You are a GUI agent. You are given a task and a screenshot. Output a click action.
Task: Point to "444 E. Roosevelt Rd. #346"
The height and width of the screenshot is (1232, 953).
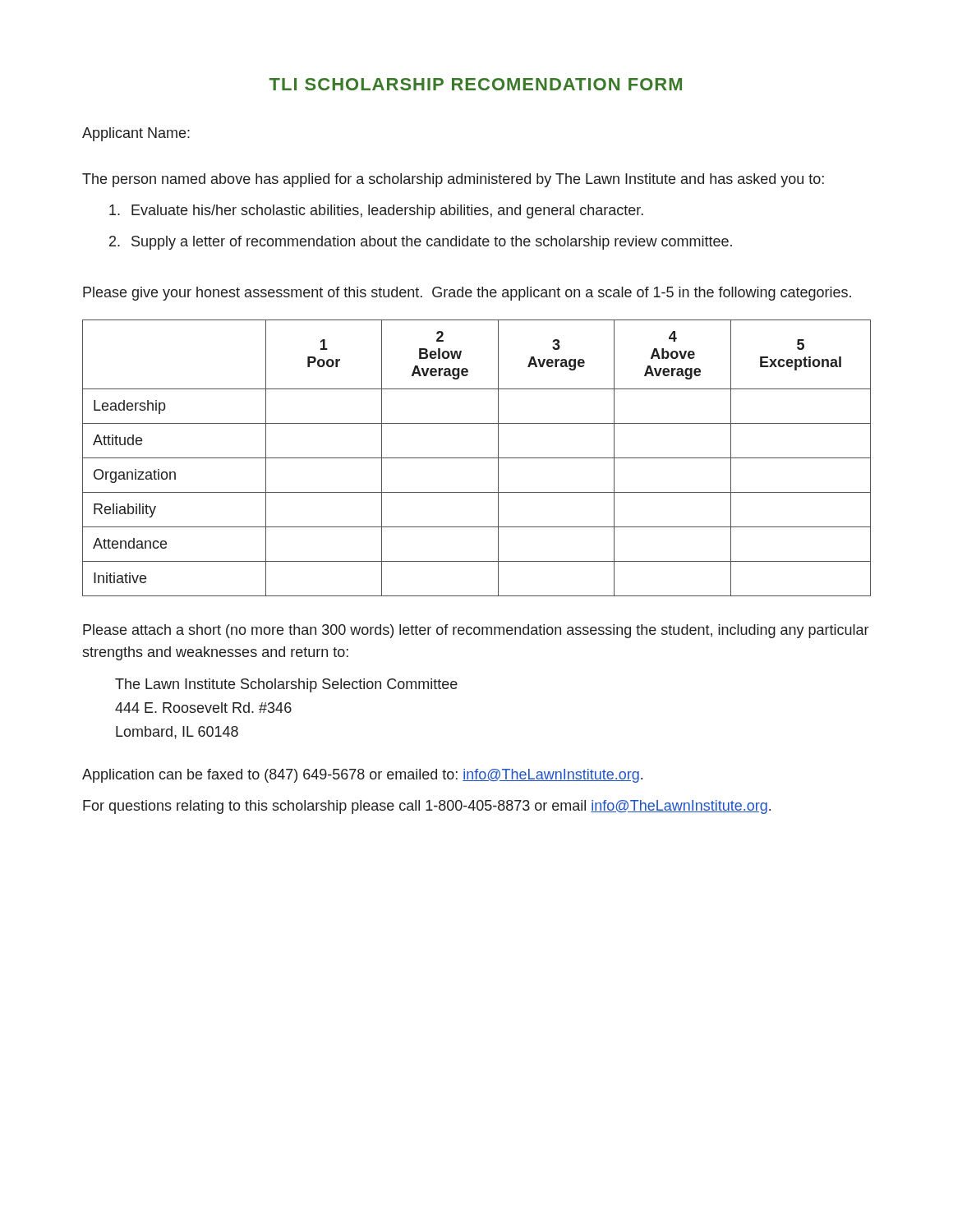point(203,708)
